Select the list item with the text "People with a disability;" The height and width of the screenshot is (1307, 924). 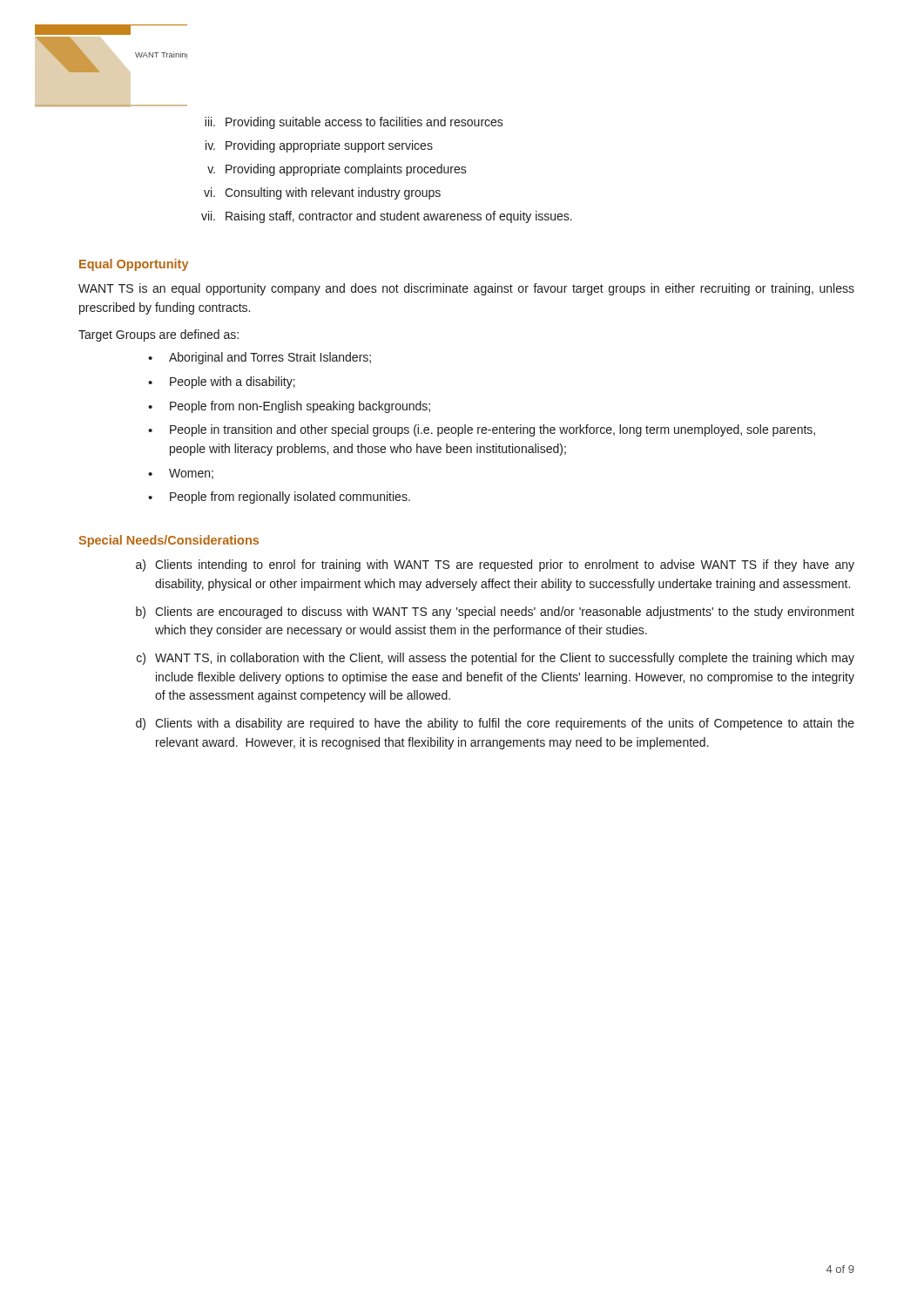coord(222,383)
